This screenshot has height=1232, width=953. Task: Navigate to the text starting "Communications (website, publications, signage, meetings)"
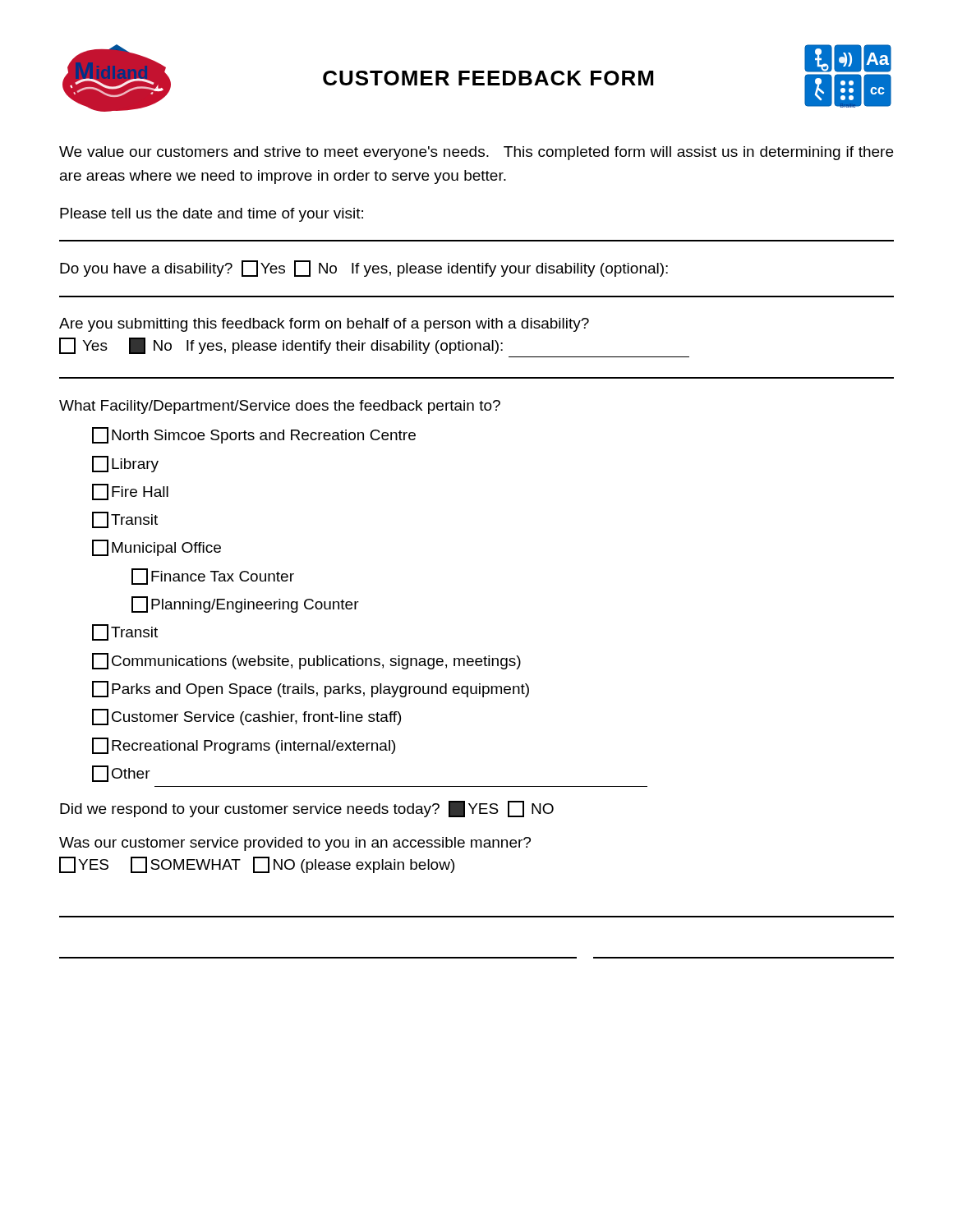tap(307, 660)
